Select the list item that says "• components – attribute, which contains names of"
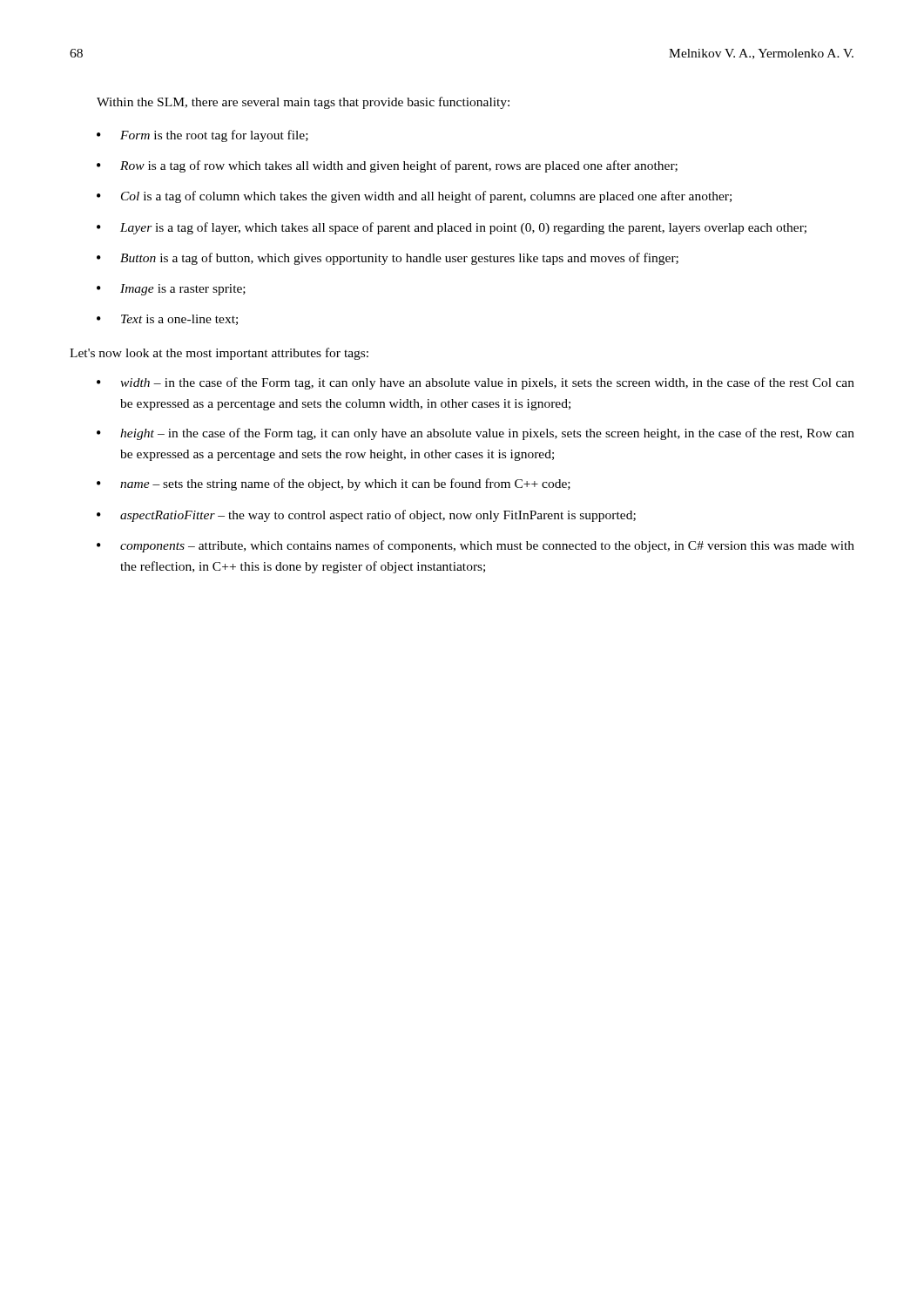The image size is (924, 1307). click(x=475, y=556)
